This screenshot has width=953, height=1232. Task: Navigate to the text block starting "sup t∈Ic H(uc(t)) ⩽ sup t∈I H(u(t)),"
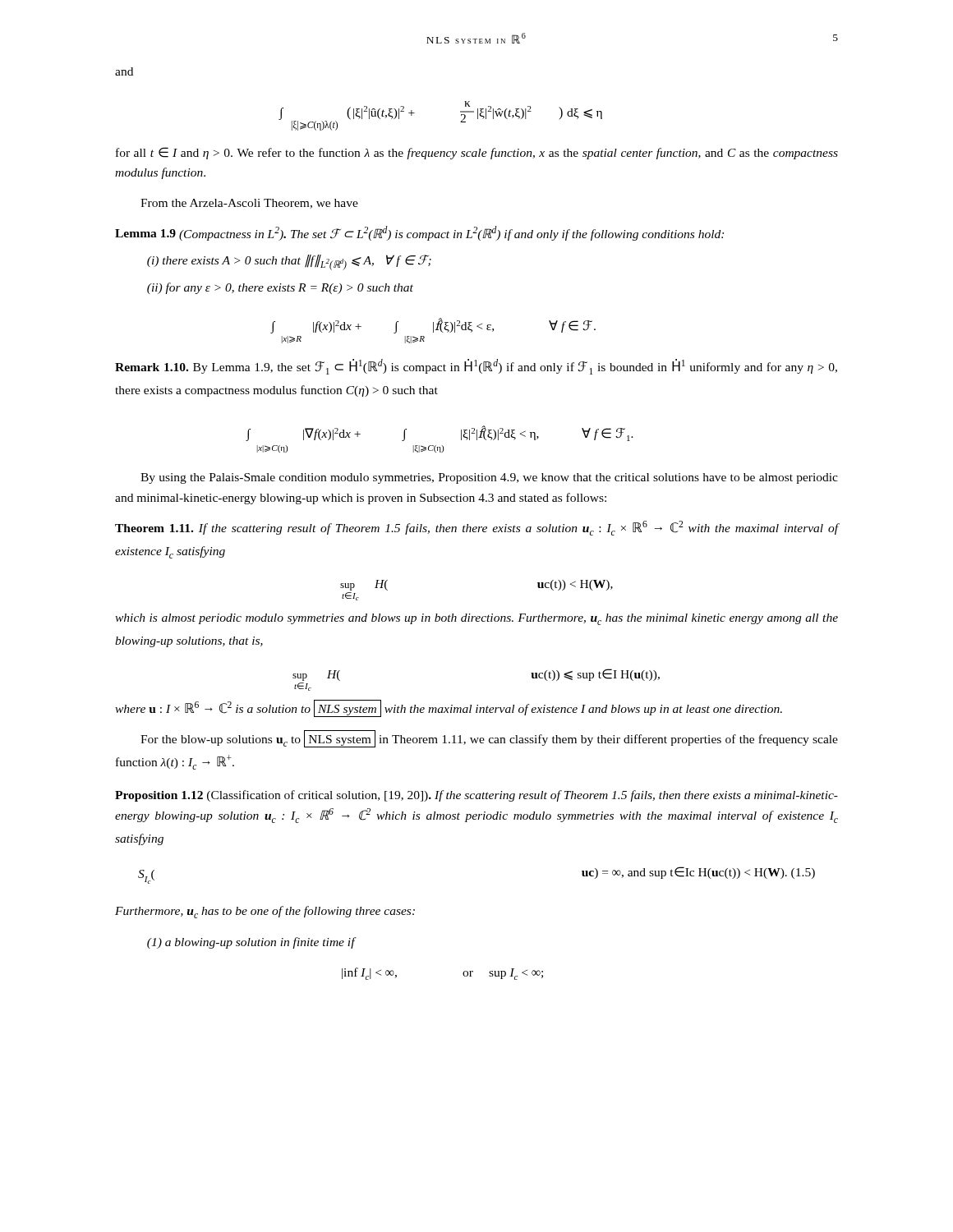[x=304, y=674]
